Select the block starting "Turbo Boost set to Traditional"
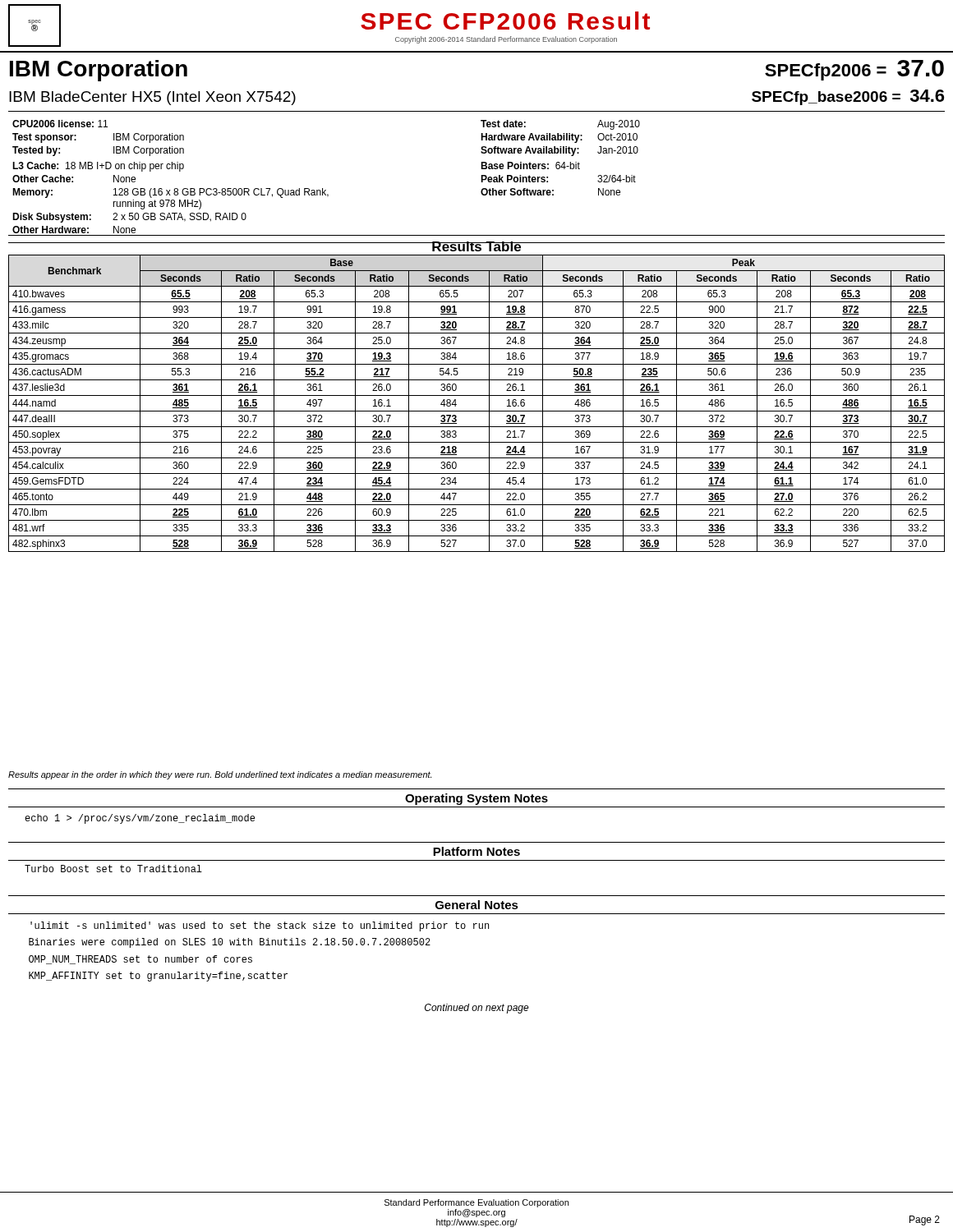This screenshot has width=953, height=1232. pyautogui.click(x=113, y=870)
